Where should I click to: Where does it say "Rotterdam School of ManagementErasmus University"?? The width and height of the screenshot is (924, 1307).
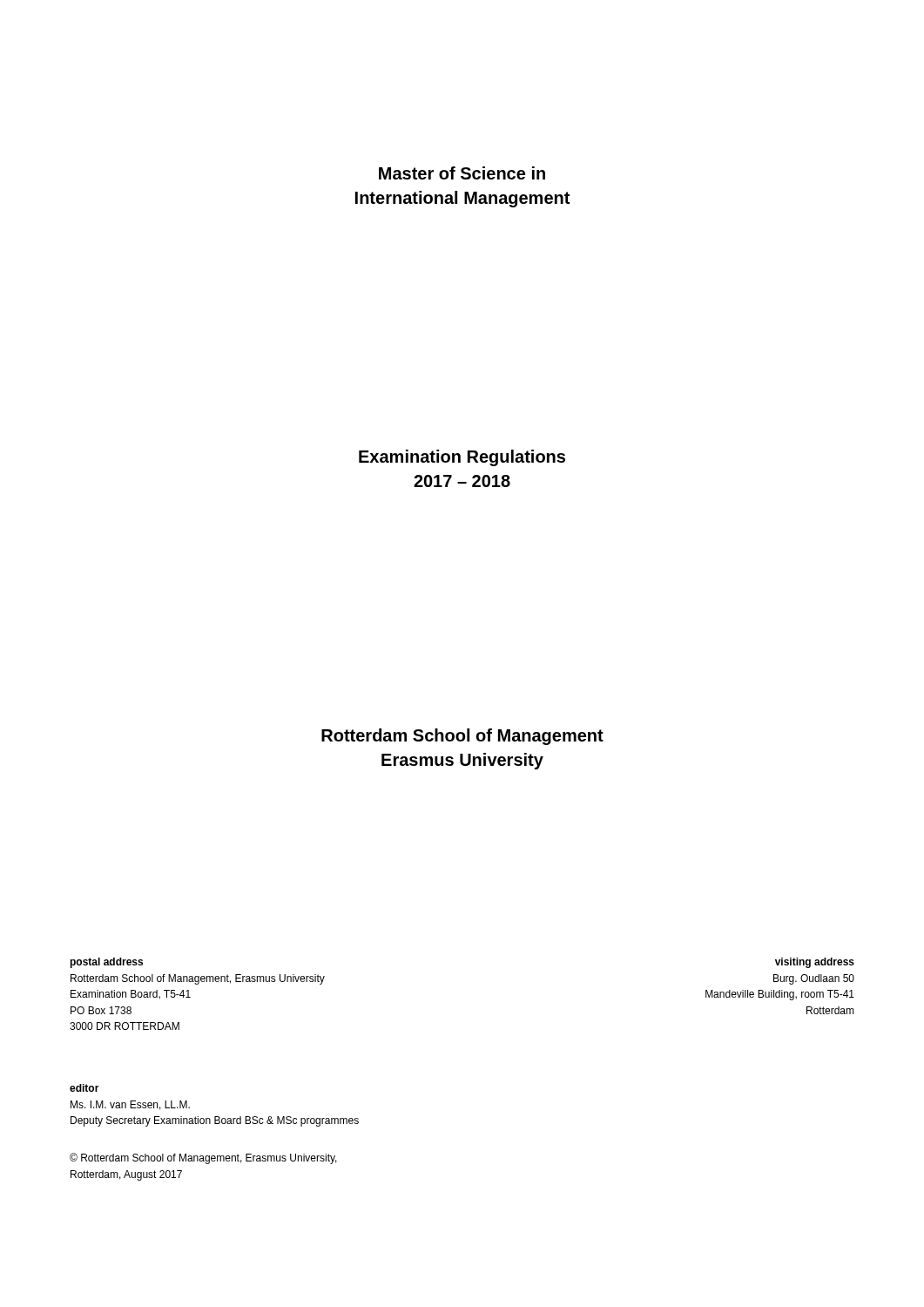[x=462, y=748]
